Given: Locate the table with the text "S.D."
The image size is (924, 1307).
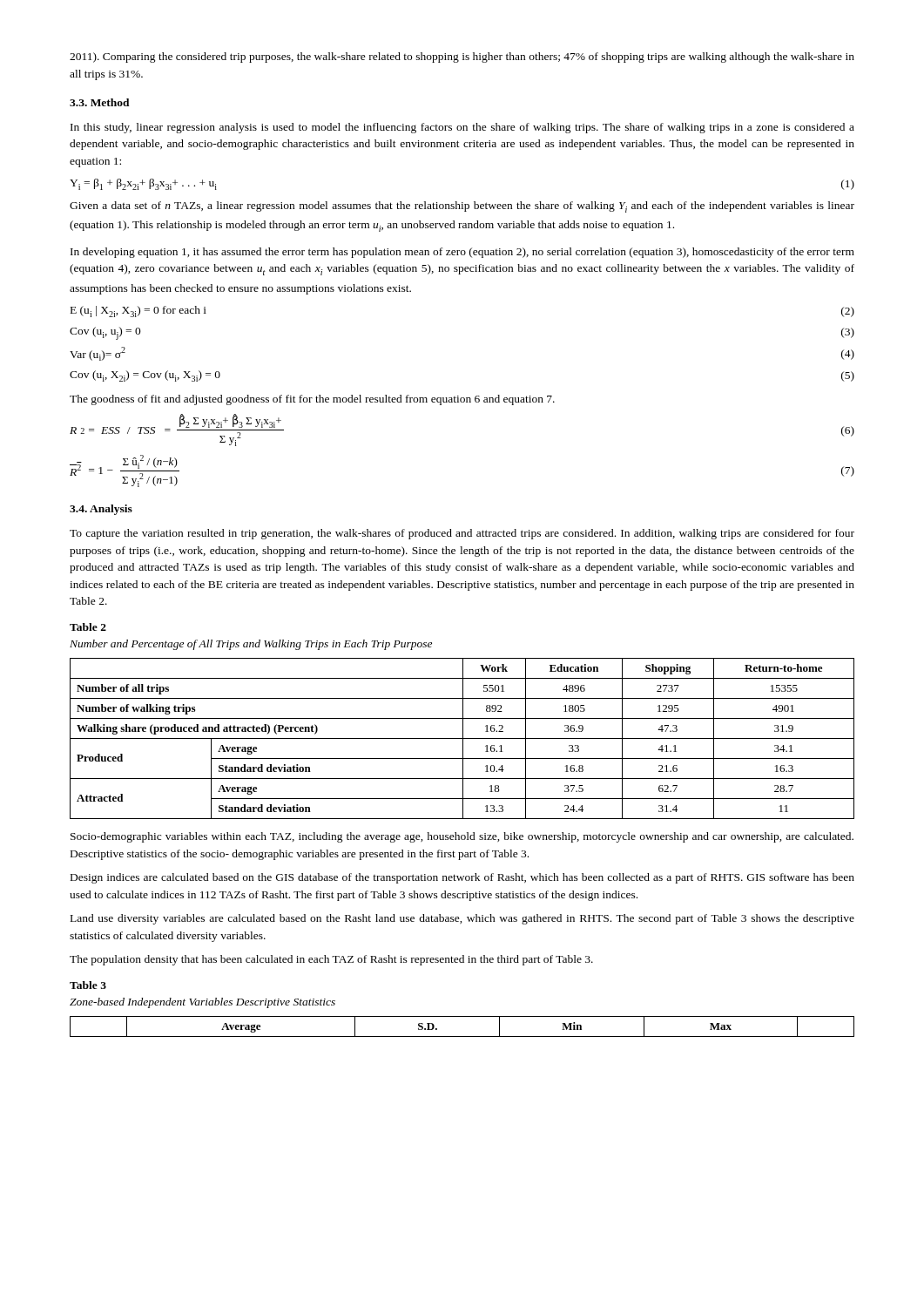Looking at the screenshot, I should (x=462, y=1026).
